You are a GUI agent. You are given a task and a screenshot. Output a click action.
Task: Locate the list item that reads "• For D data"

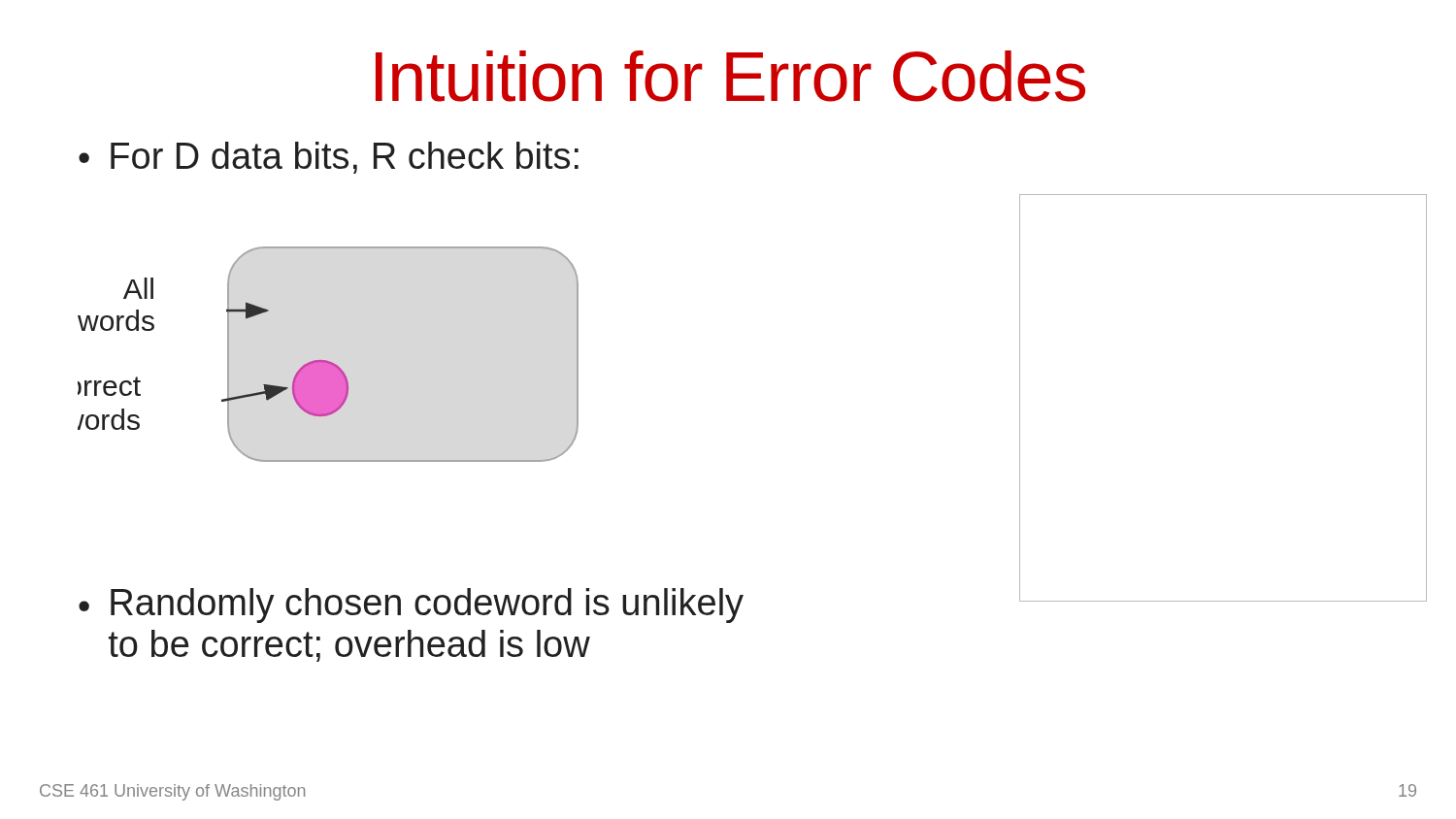coord(330,158)
